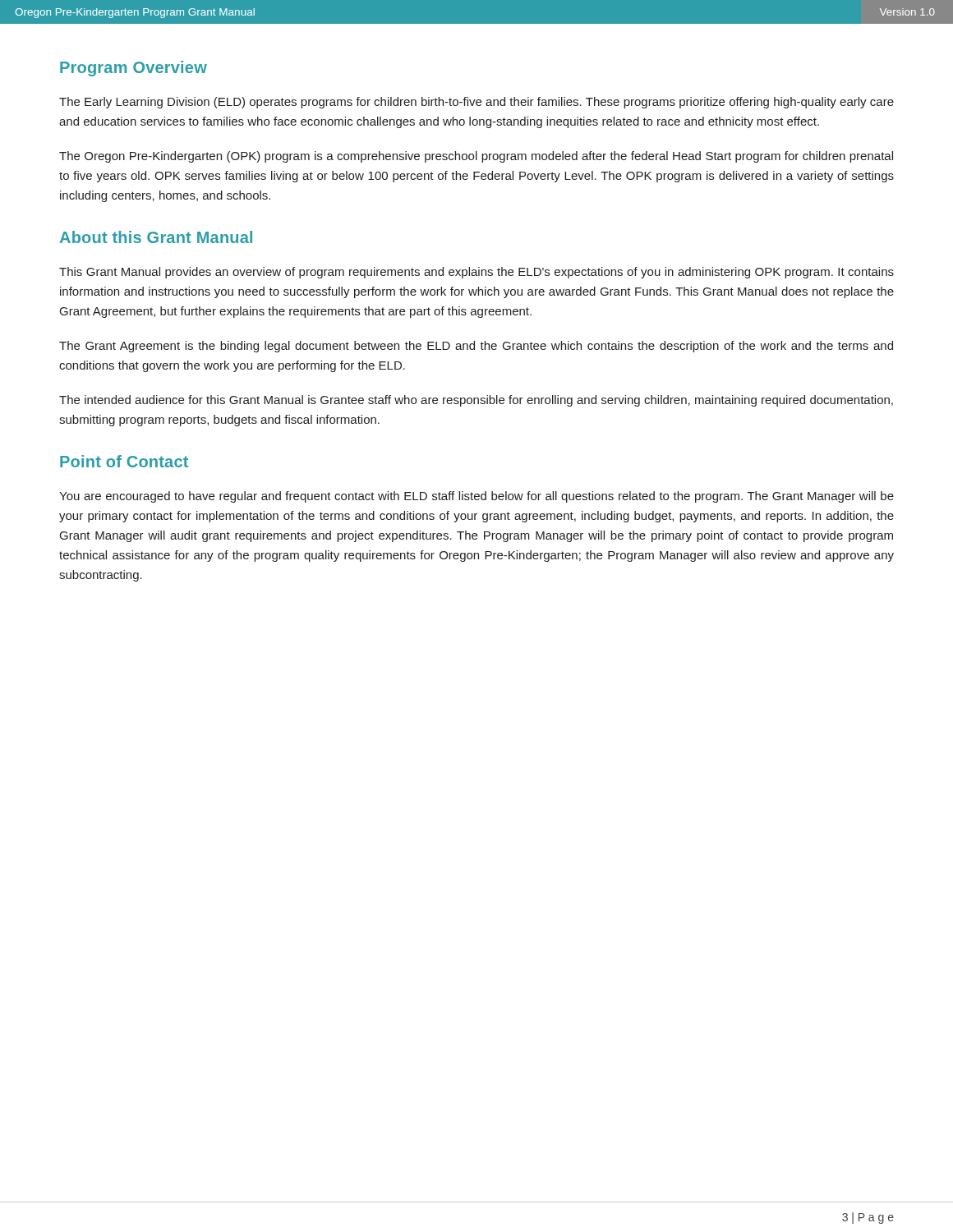Find the block on this page that starts "The Oregon Pre-Kindergarten"
The height and width of the screenshot is (1232, 953).
click(x=476, y=175)
